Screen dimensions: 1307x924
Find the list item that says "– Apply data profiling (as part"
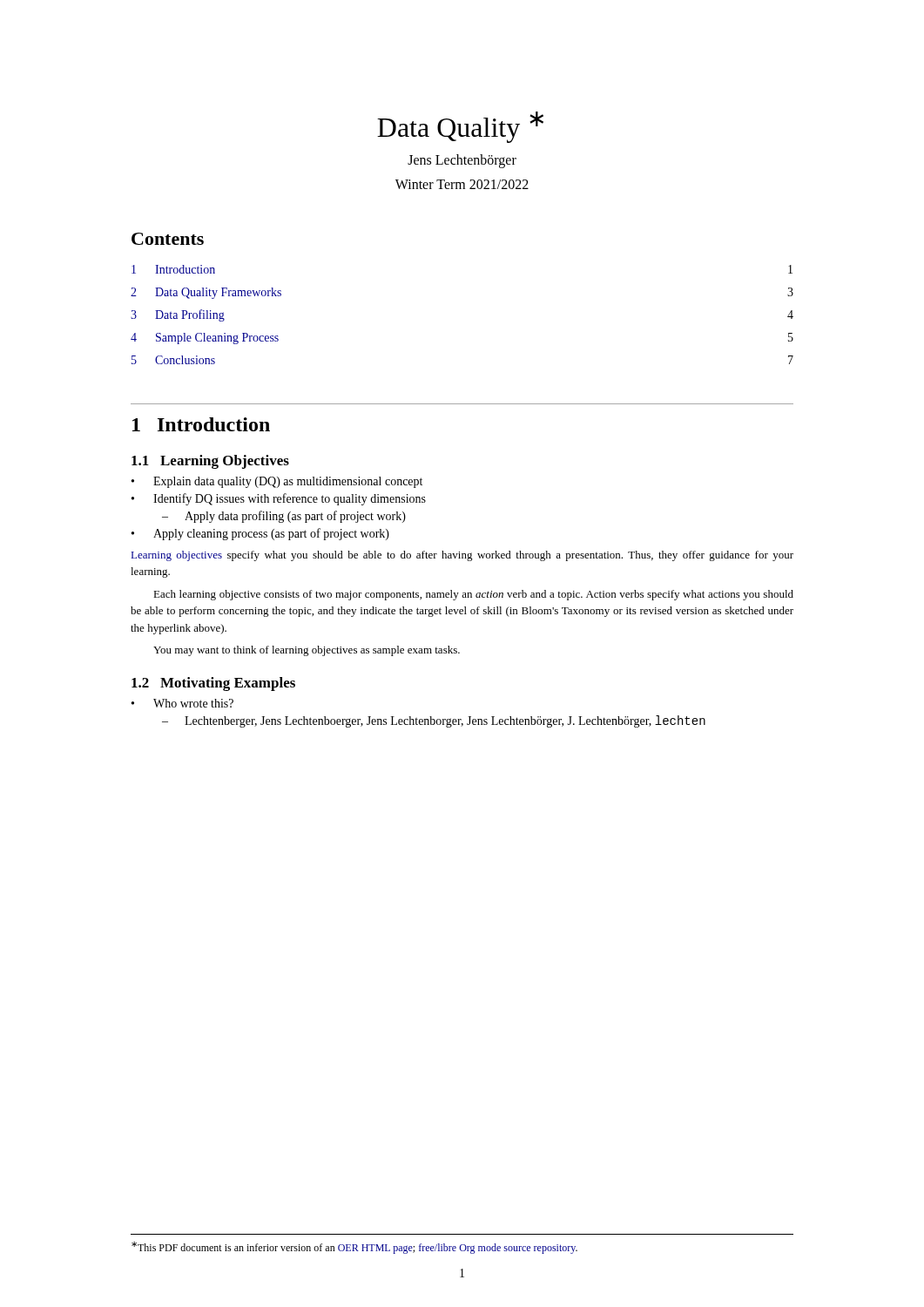click(284, 516)
